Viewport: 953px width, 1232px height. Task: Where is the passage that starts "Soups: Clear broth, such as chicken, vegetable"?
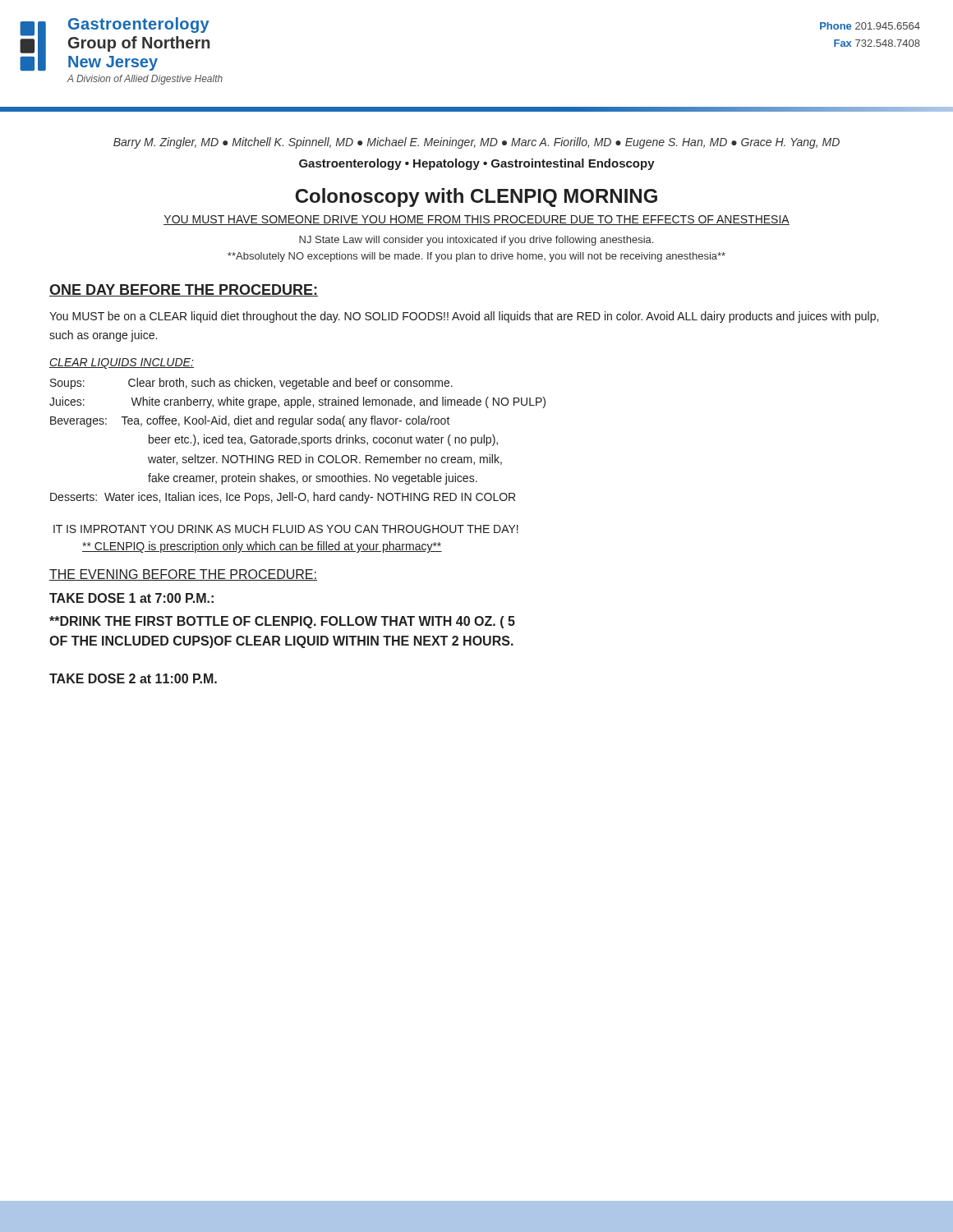251,383
